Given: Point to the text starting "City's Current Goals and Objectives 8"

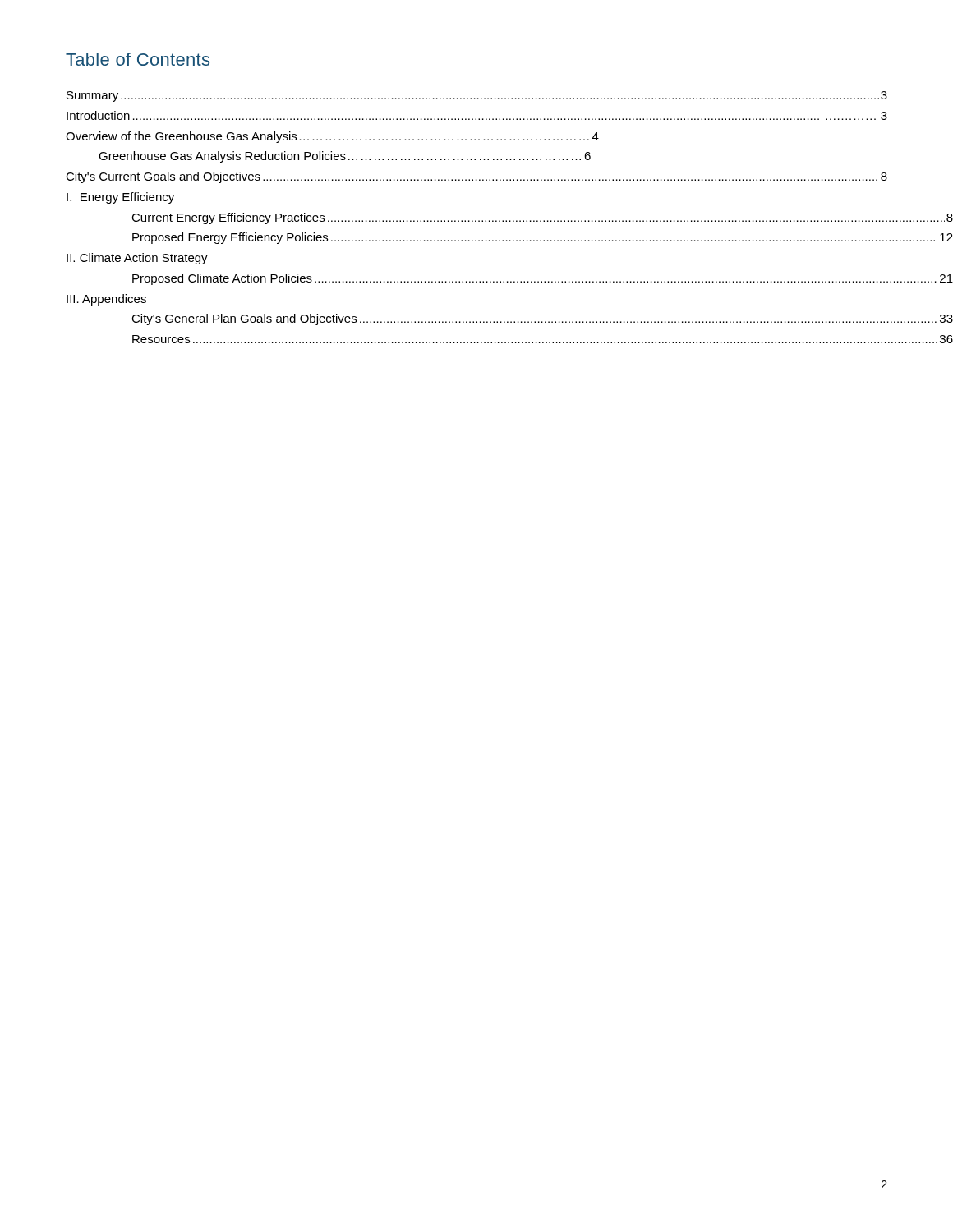Looking at the screenshot, I should pos(476,177).
